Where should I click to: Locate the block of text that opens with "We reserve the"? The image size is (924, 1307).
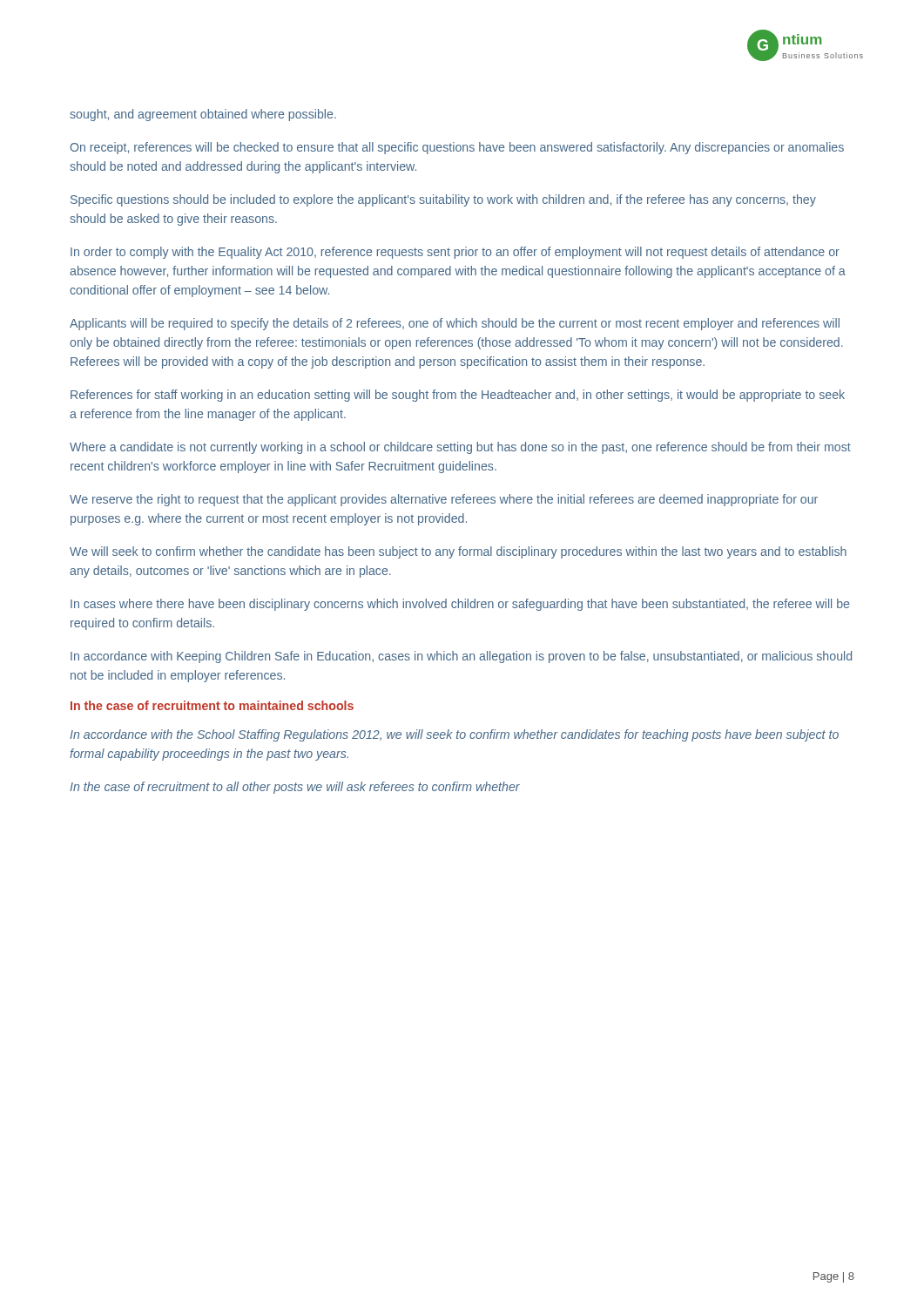444,509
